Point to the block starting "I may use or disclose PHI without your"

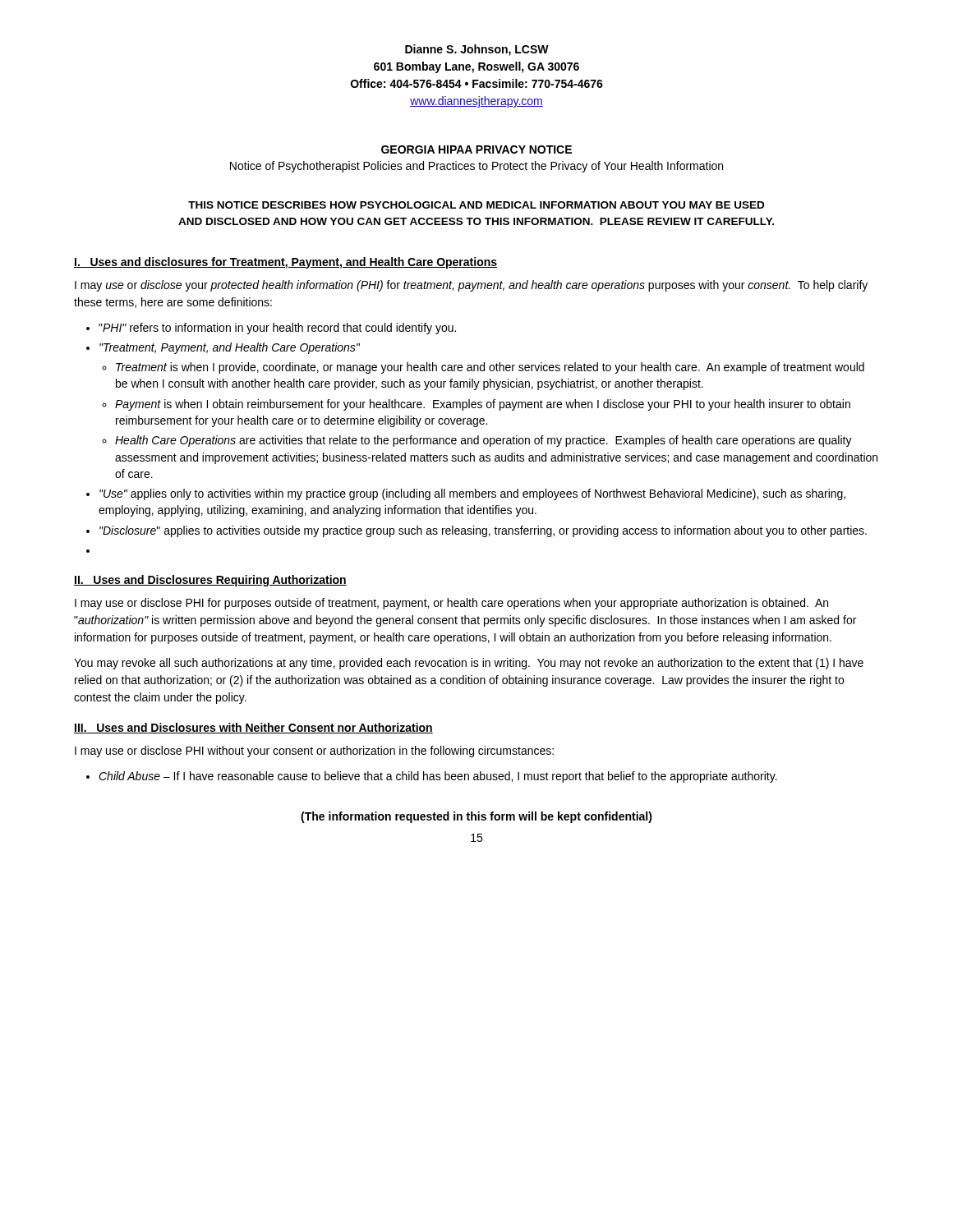[x=314, y=751]
